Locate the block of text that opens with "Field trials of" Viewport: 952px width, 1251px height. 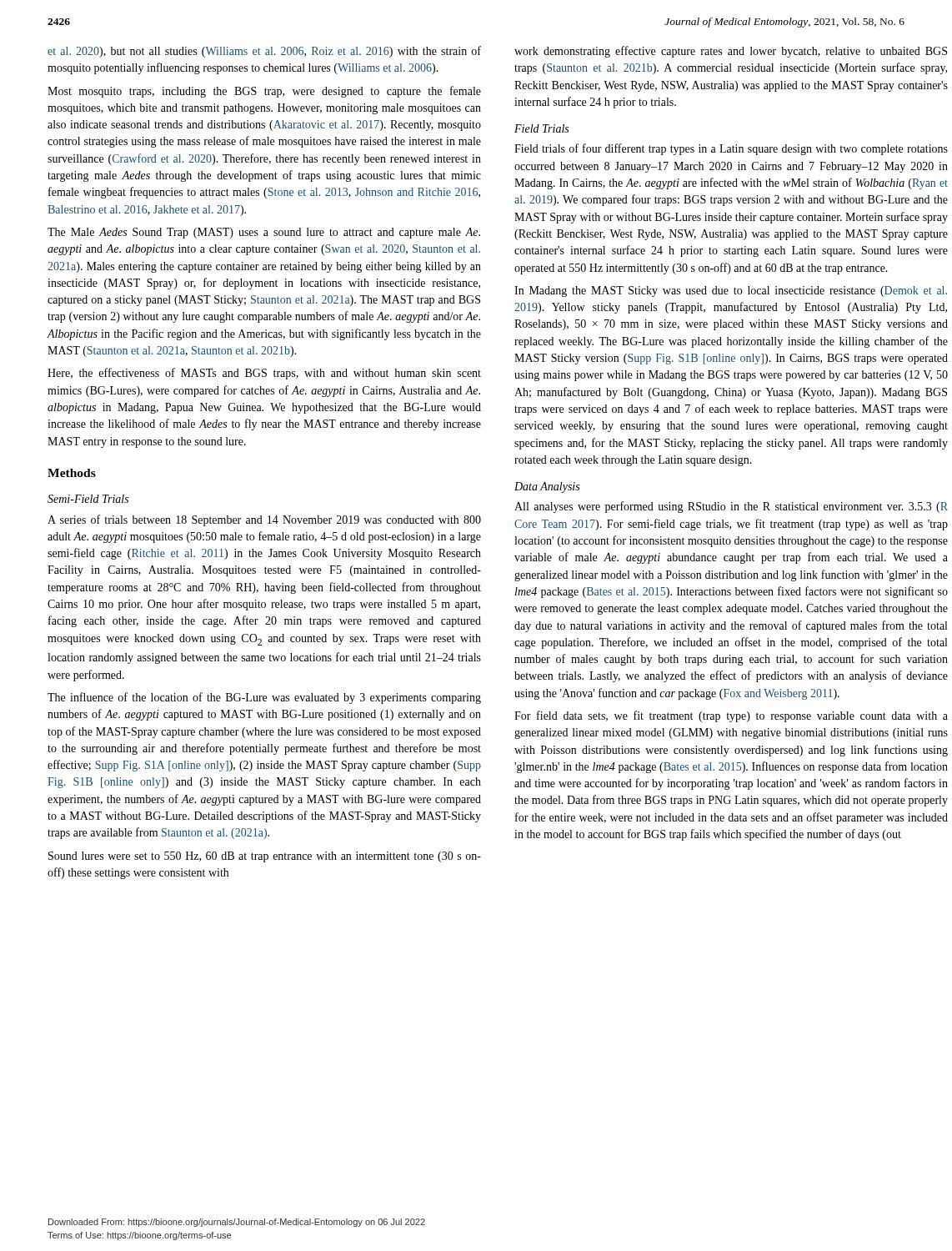click(x=731, y=209)
